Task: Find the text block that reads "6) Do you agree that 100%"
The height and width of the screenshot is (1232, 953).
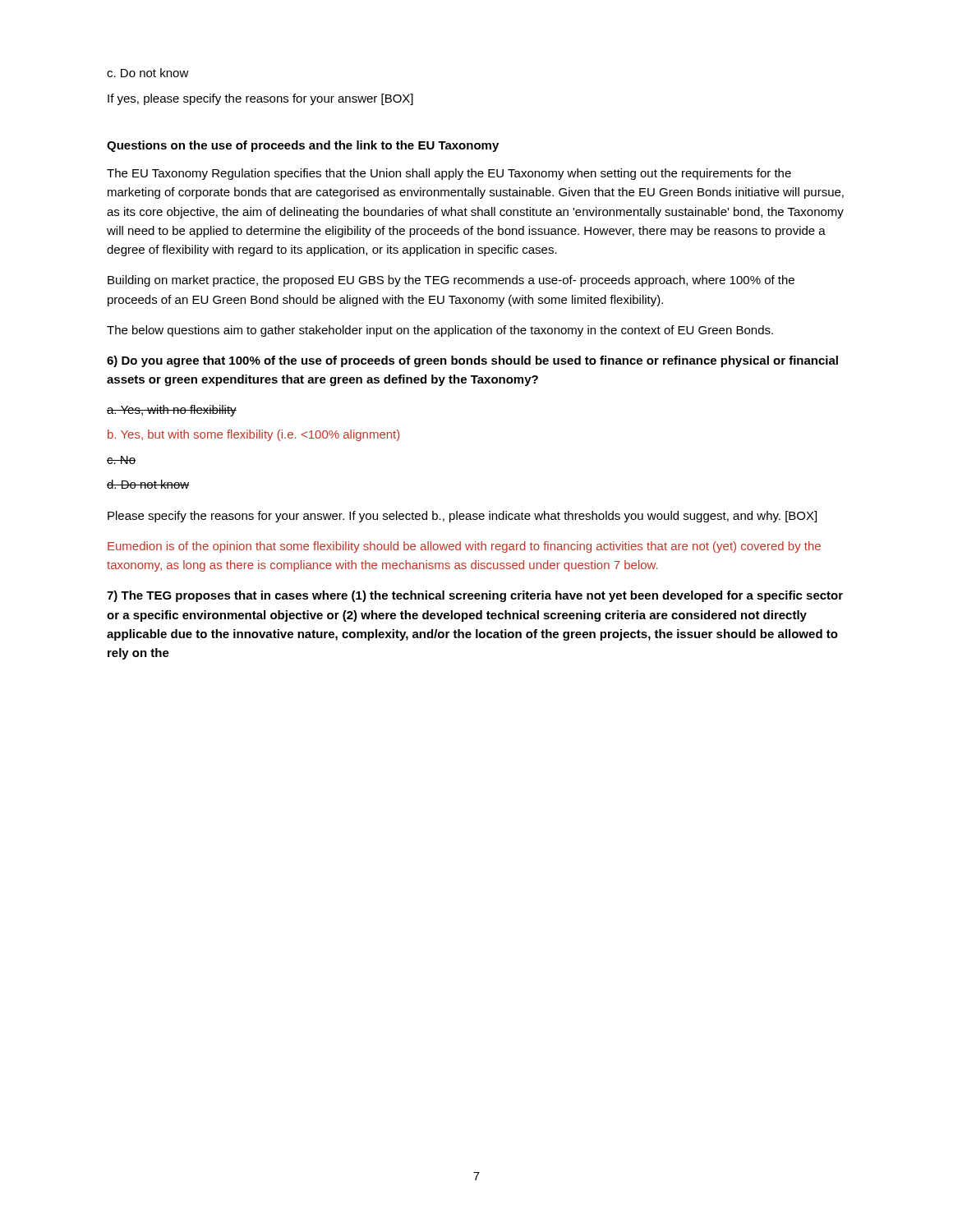Action: tap(473, 370)
